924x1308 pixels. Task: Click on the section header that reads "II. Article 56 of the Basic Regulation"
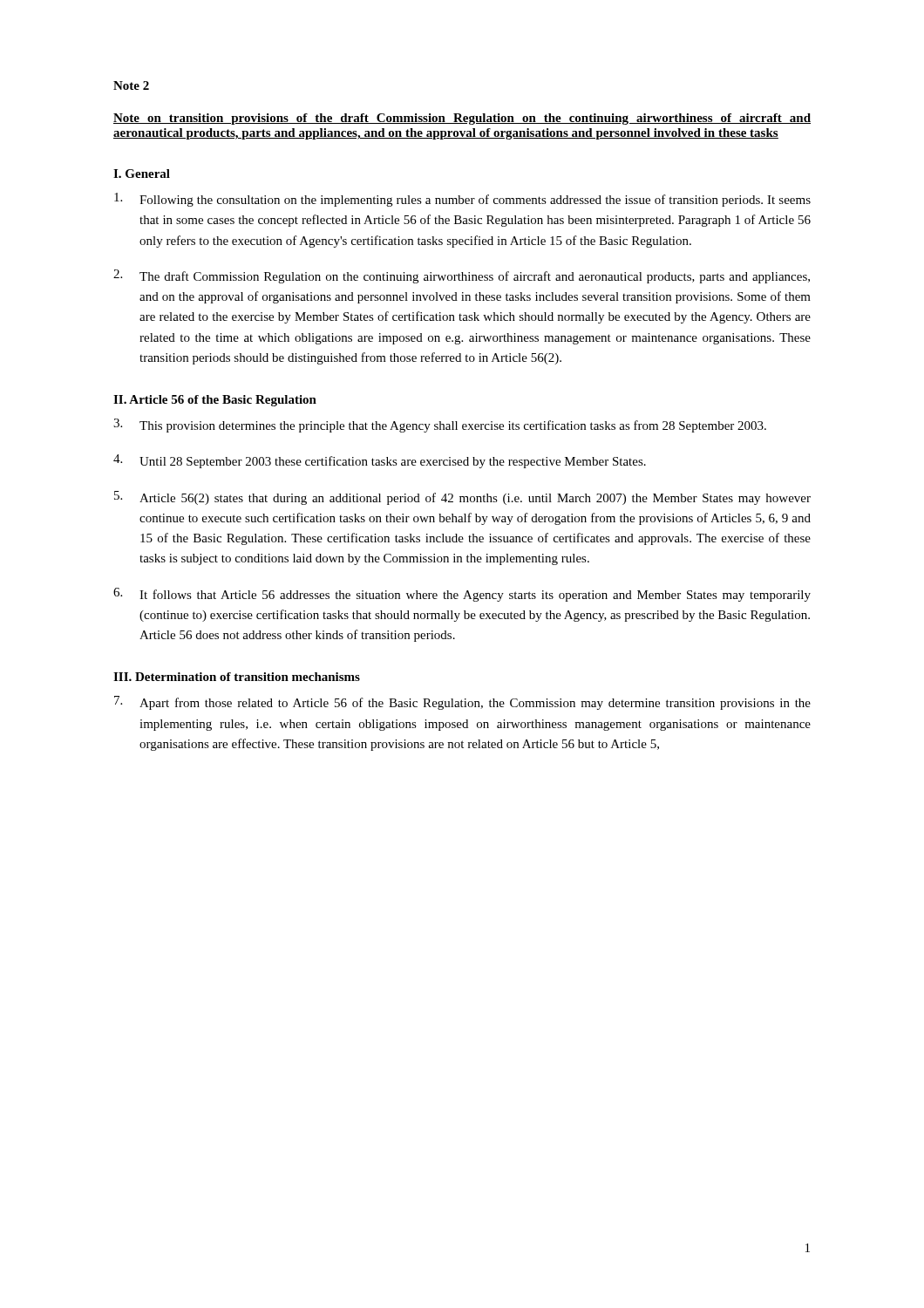tap(215, 399)
